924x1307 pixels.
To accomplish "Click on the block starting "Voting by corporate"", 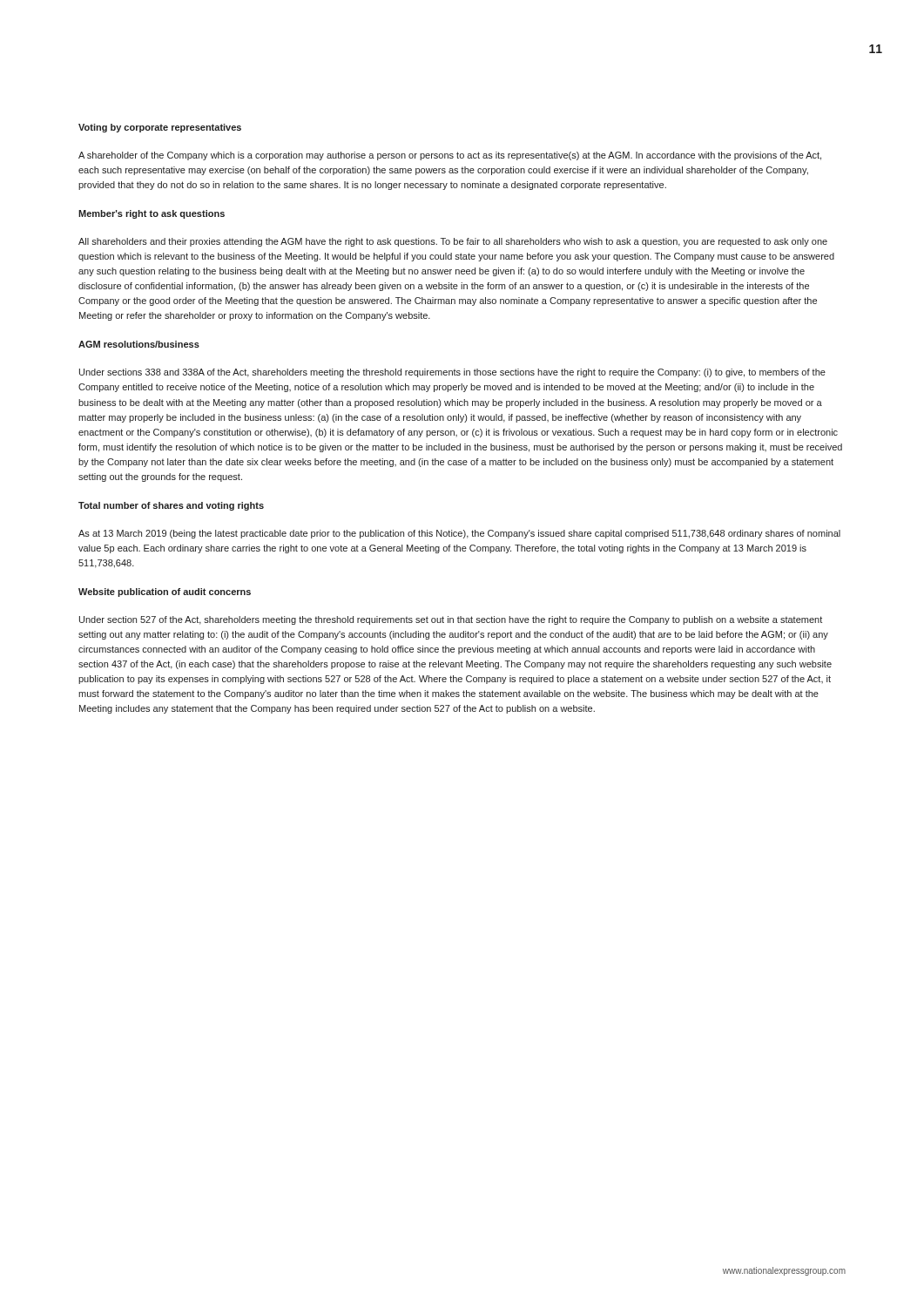I will tap(160, 128).
